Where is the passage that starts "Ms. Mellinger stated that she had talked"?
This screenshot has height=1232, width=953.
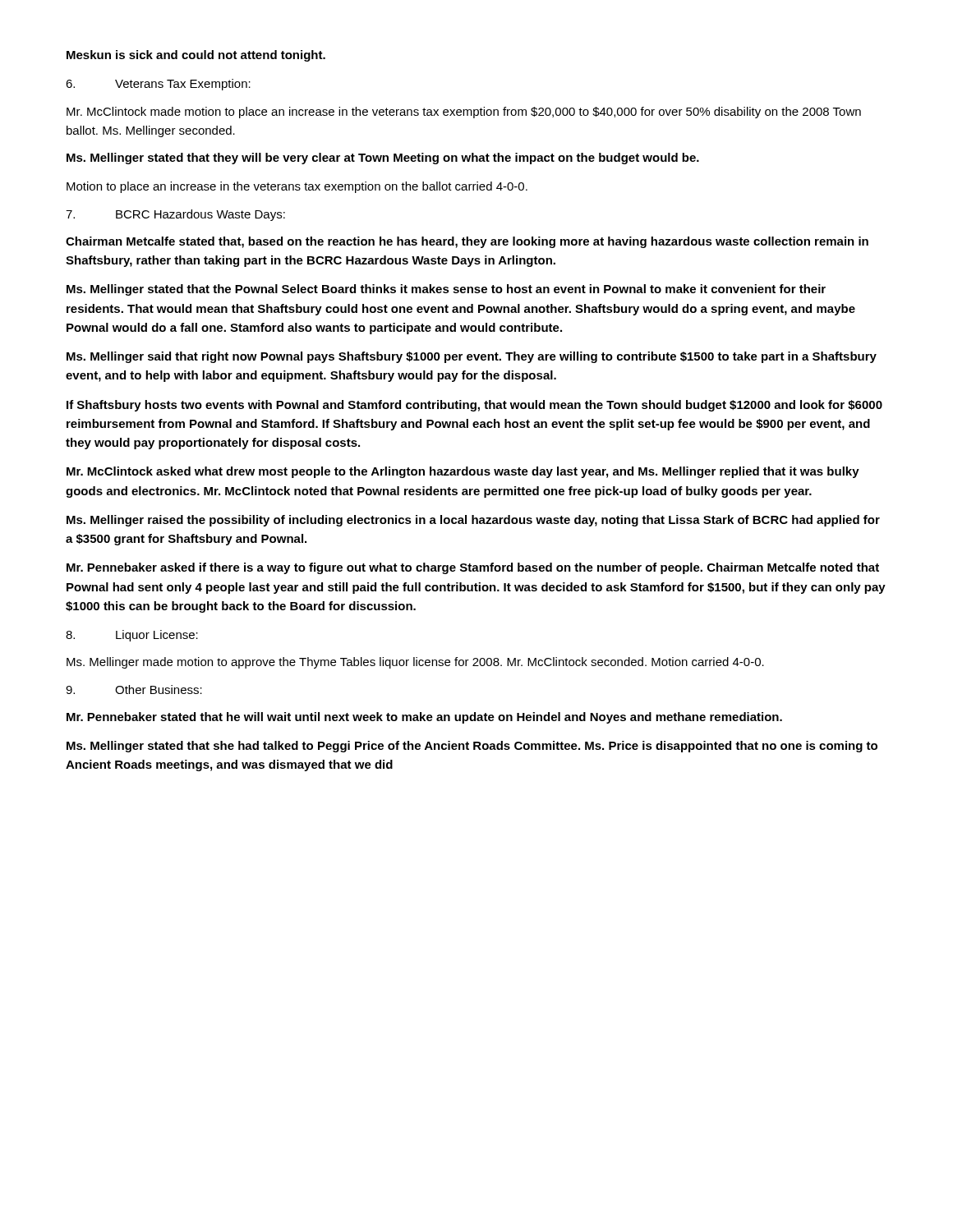[472, 755]
